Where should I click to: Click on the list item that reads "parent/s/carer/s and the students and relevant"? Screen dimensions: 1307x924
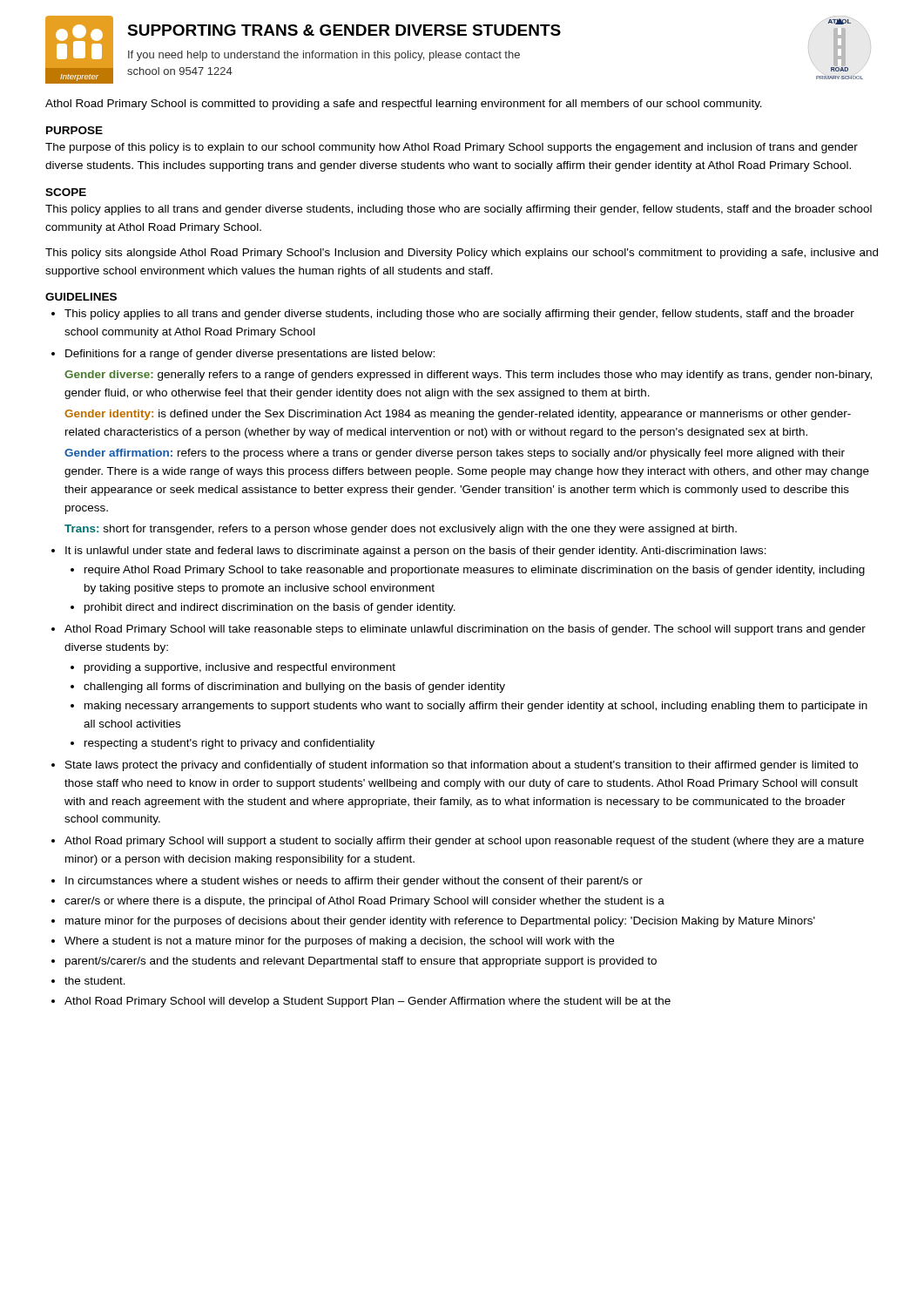[x=361, y=961]
